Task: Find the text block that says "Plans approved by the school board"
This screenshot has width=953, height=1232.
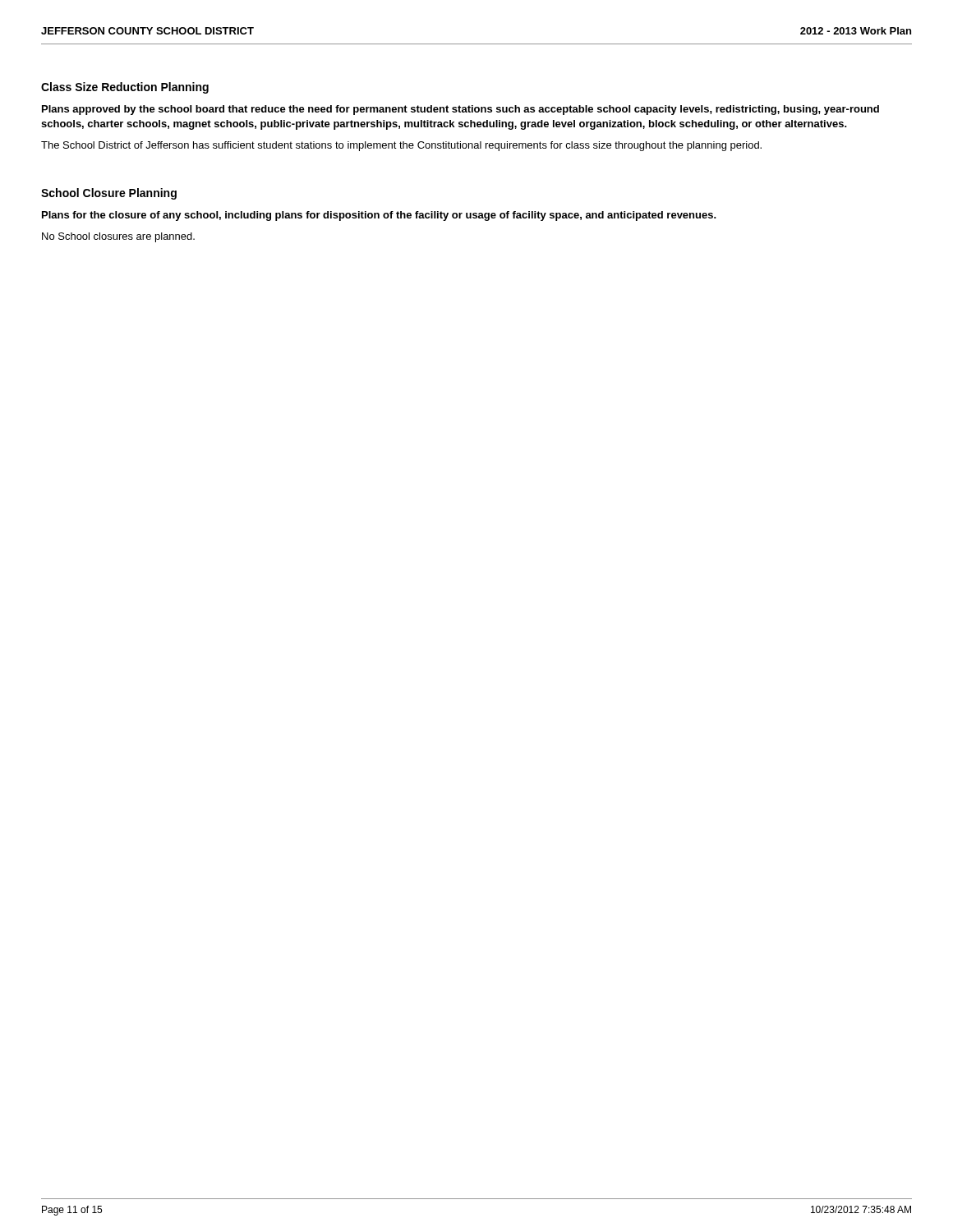Action: click(460, 116)
